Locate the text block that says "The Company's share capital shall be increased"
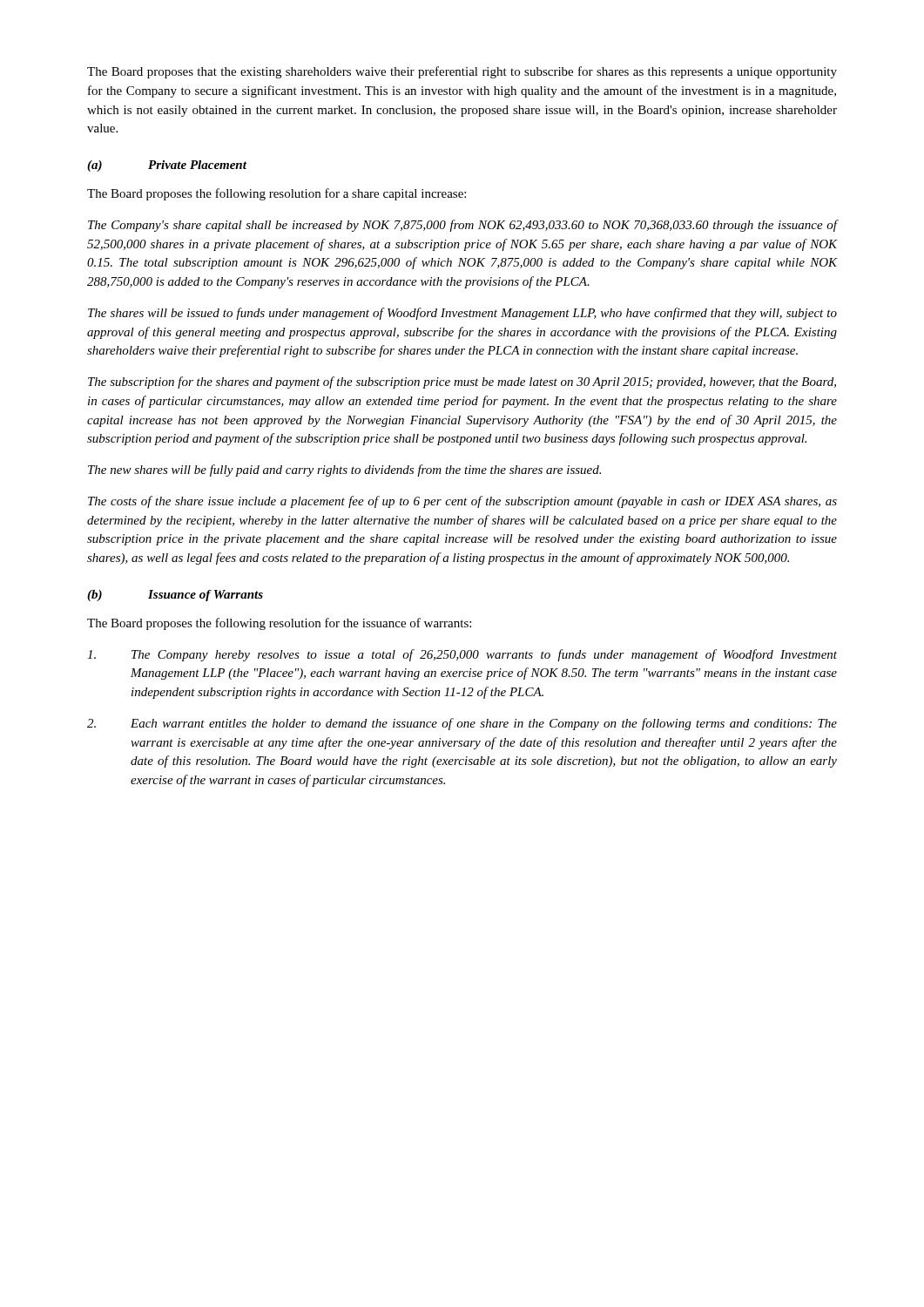The height and width of the screenshot is (1307, 924). (x=462, y=253)
